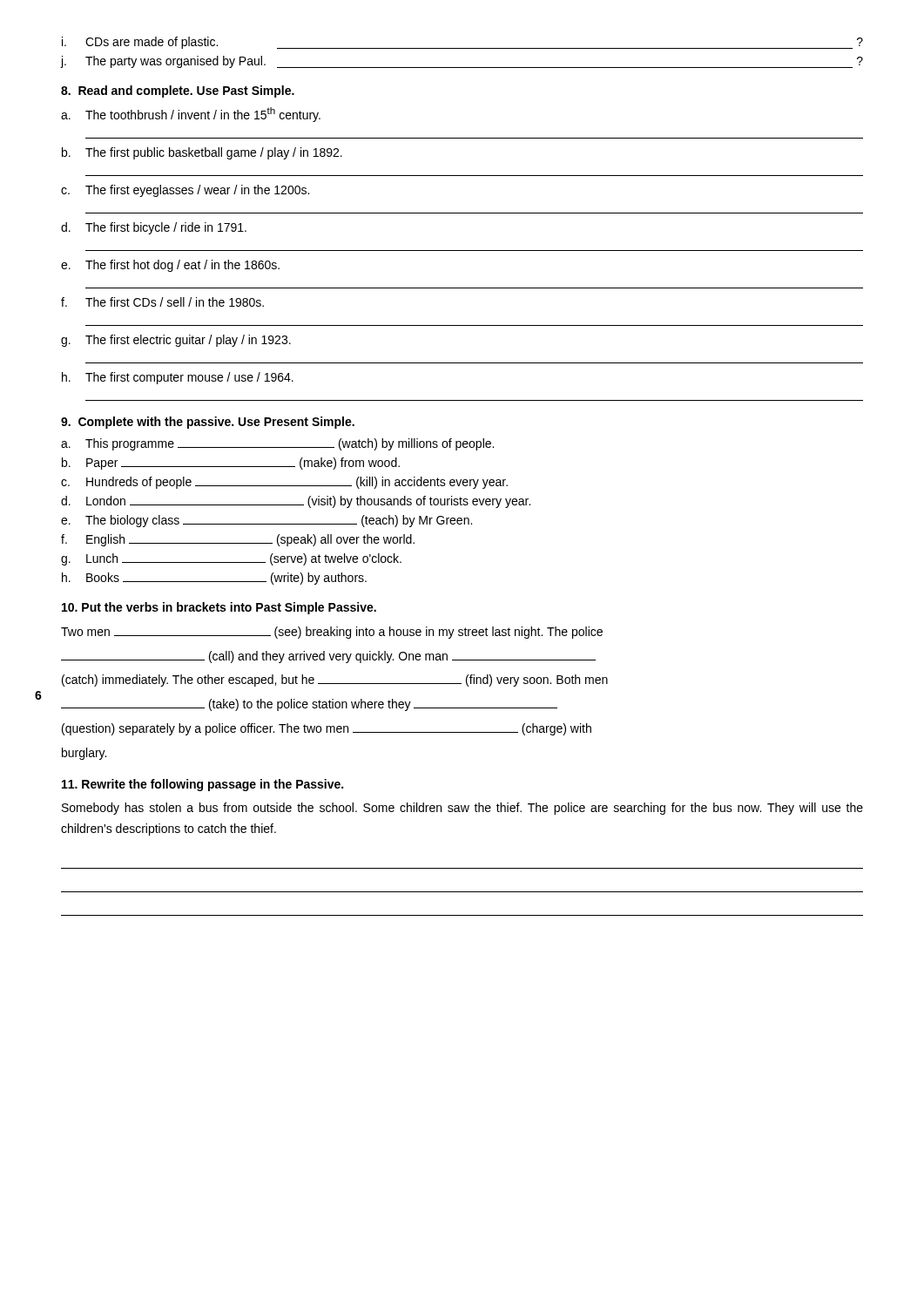Locate the list item that reads "h. Books (write) by authors."

[214, 577]
